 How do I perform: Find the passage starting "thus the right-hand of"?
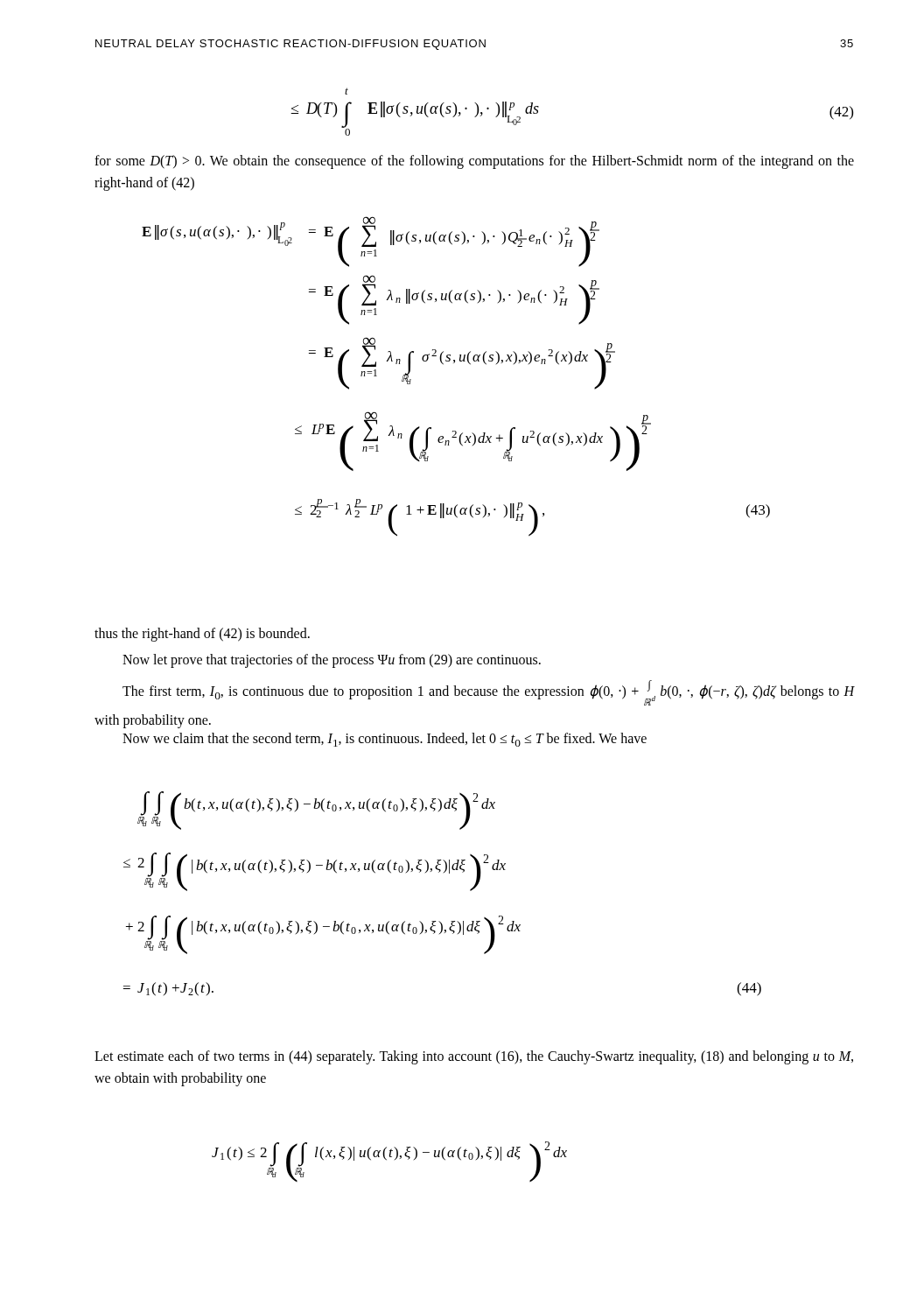[x=202, y=633]
